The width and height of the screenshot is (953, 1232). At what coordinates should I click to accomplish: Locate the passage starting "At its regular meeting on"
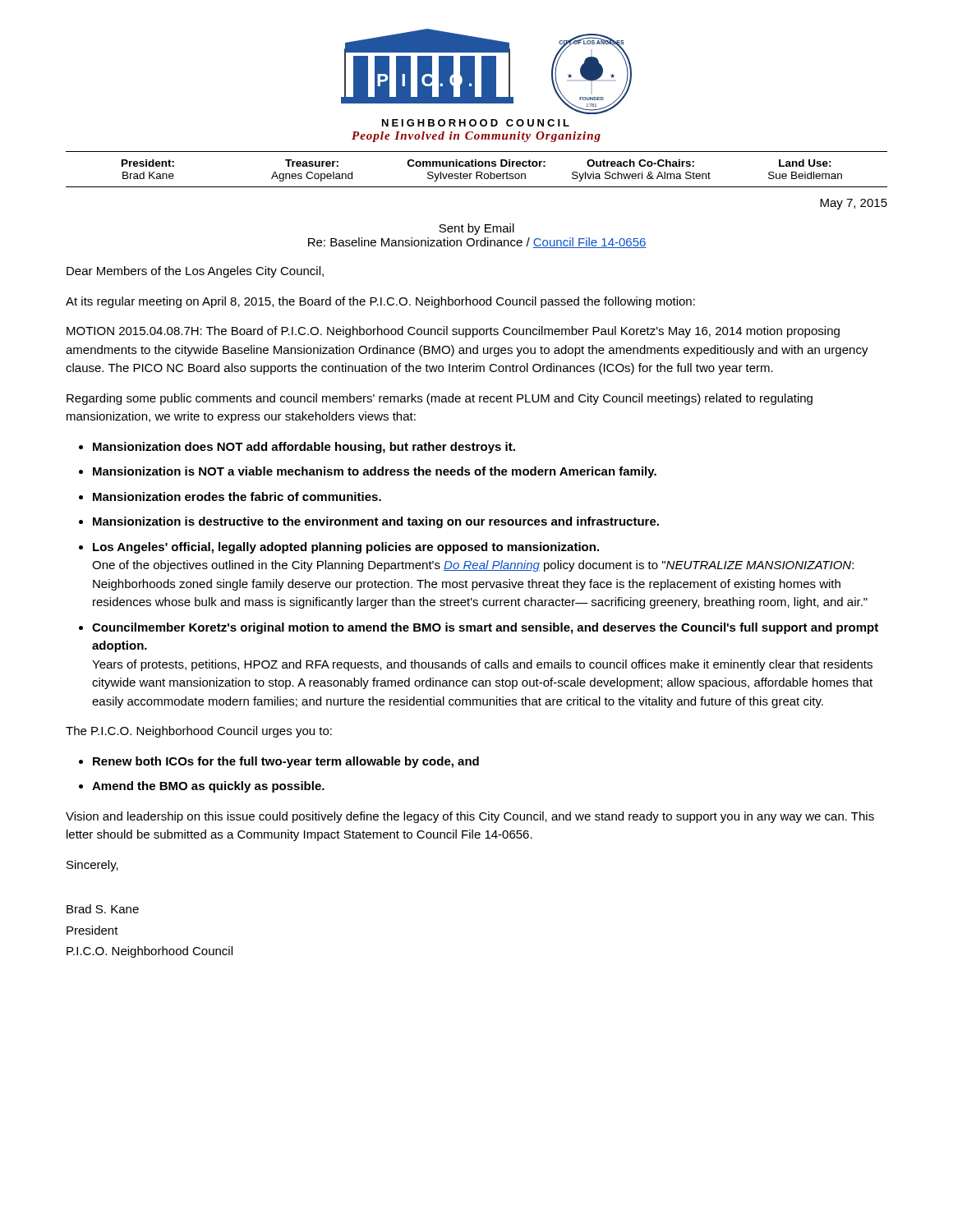pos(381,301)
